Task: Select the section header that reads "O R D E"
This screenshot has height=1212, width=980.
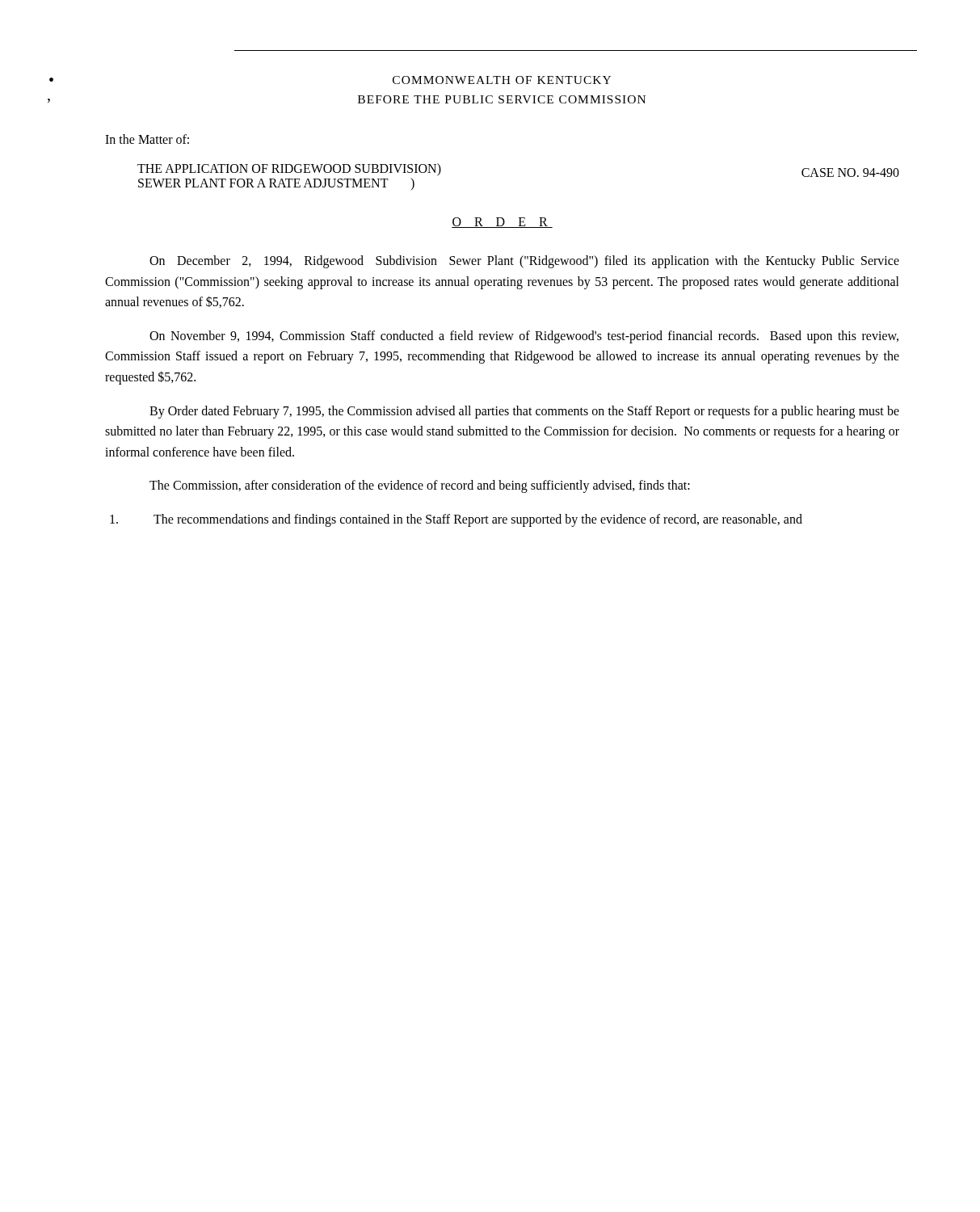Action: tap(502, 222)
